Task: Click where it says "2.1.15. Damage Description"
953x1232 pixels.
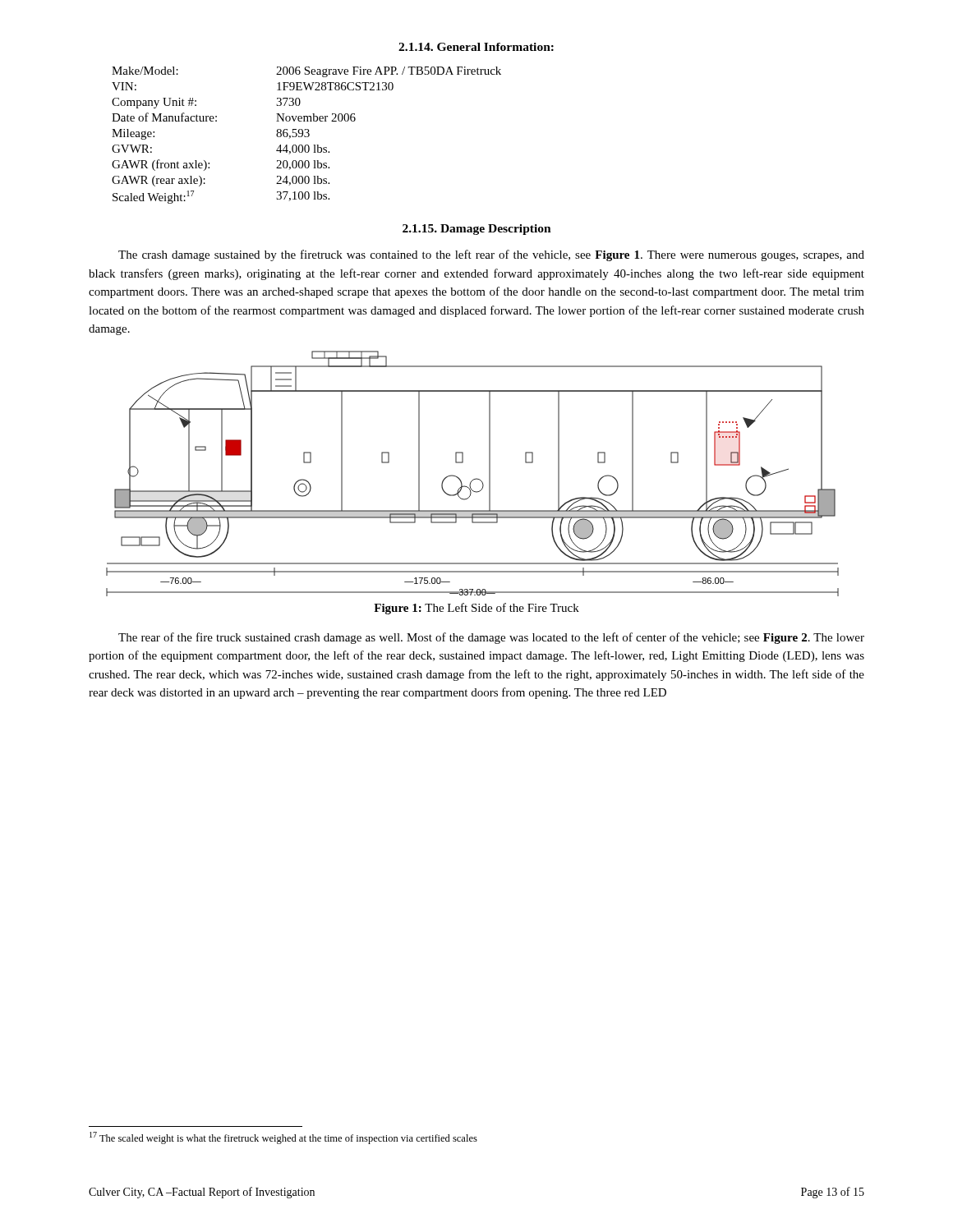Action: tap(476, 228)
